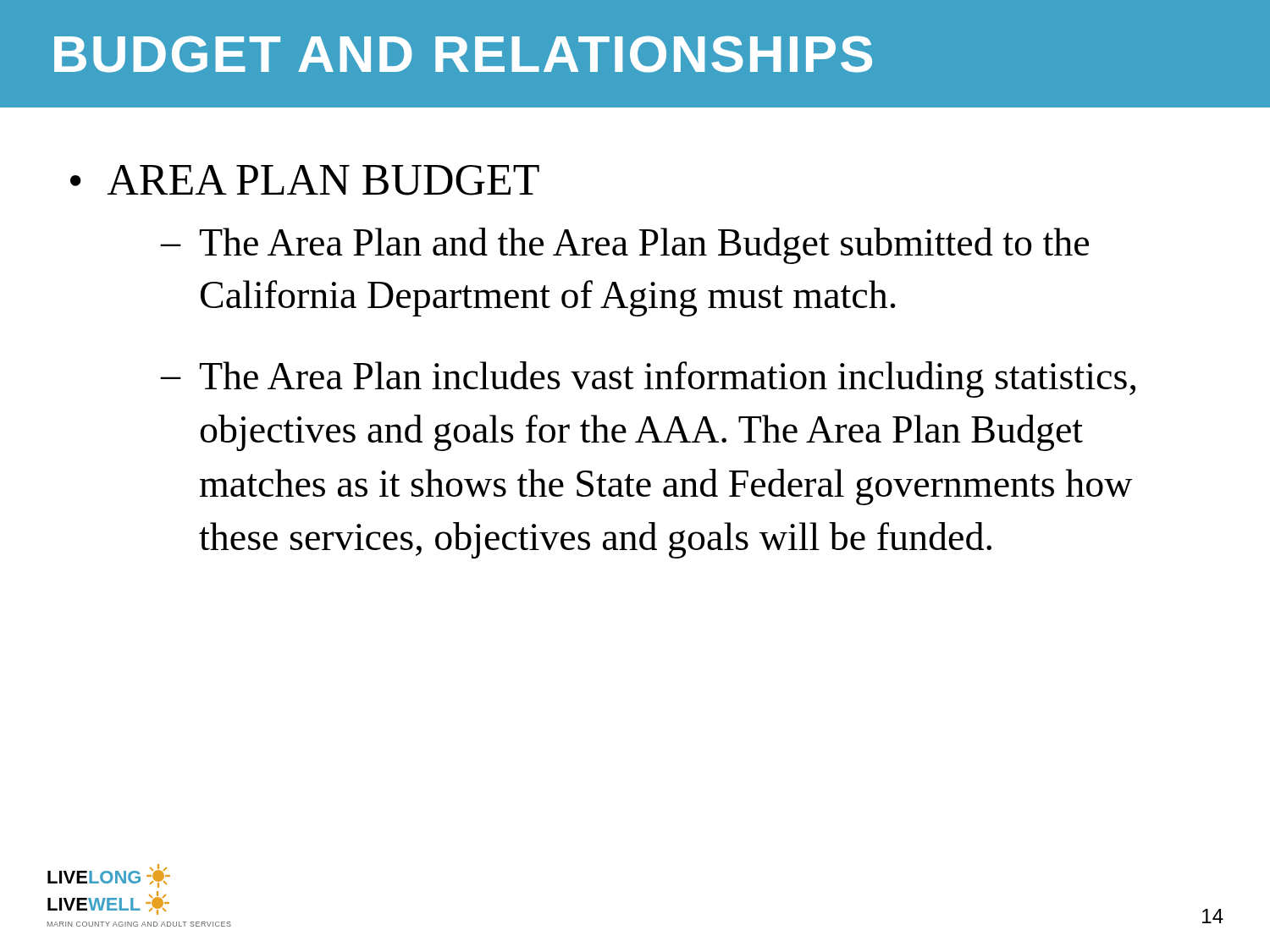Screen dimensions: 952x1270
Task: Find the passage starting "BUDGET AND RELATIONSHIPS"
Action: 635,54
